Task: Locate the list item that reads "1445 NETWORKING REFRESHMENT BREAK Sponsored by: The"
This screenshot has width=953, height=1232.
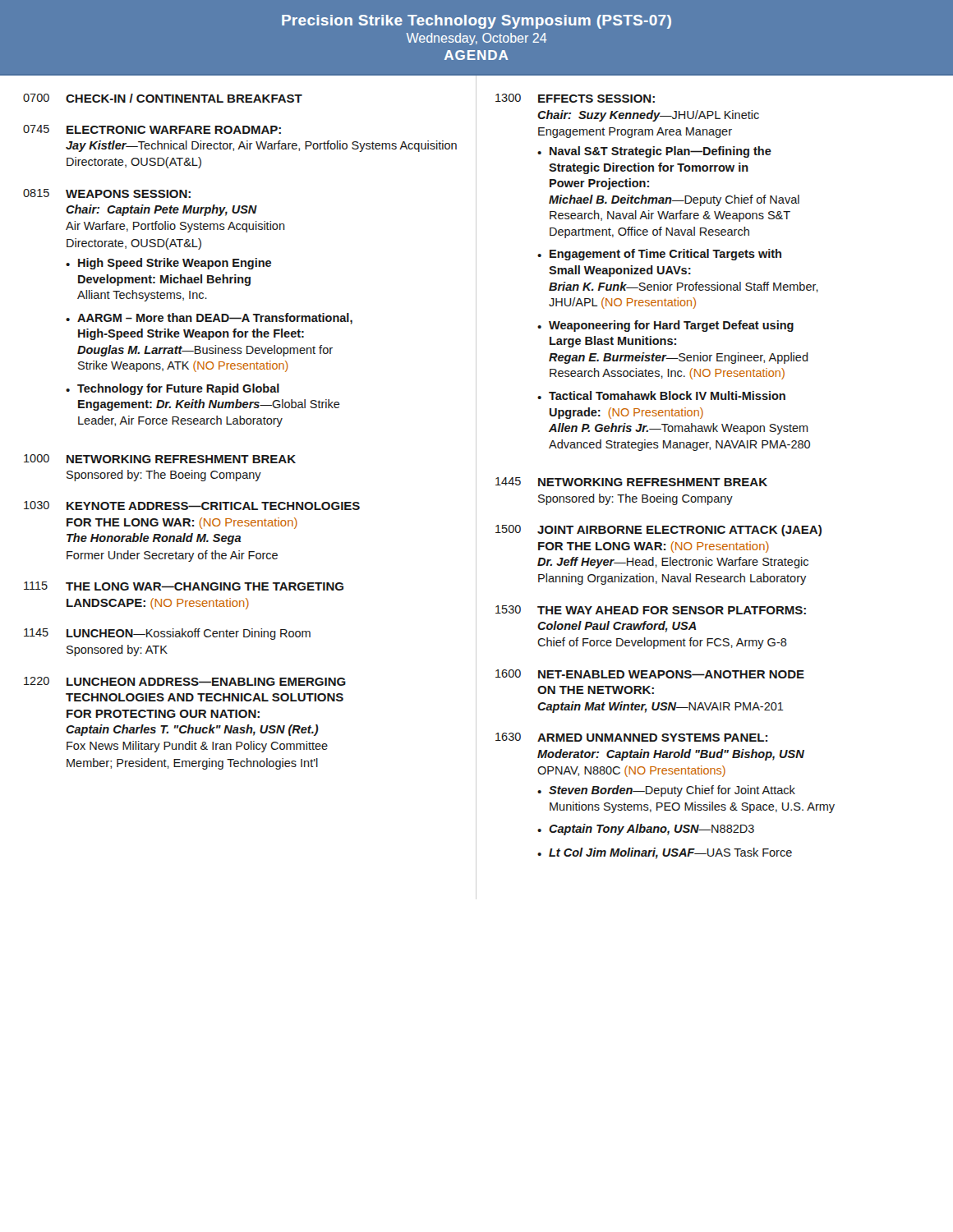Action: pos(712,490)
